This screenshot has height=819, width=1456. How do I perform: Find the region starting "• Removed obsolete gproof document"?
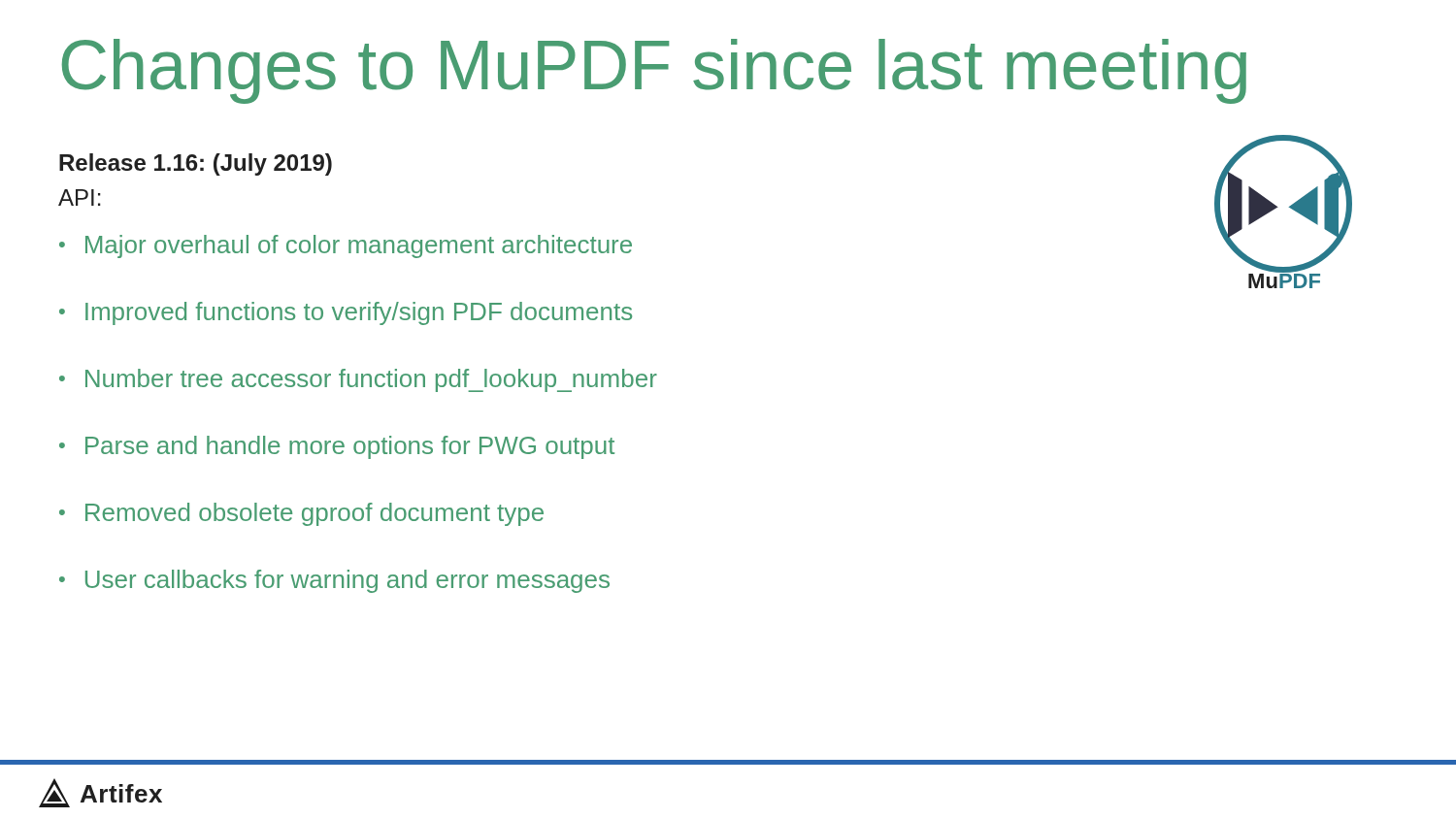[x=301, y=513]
